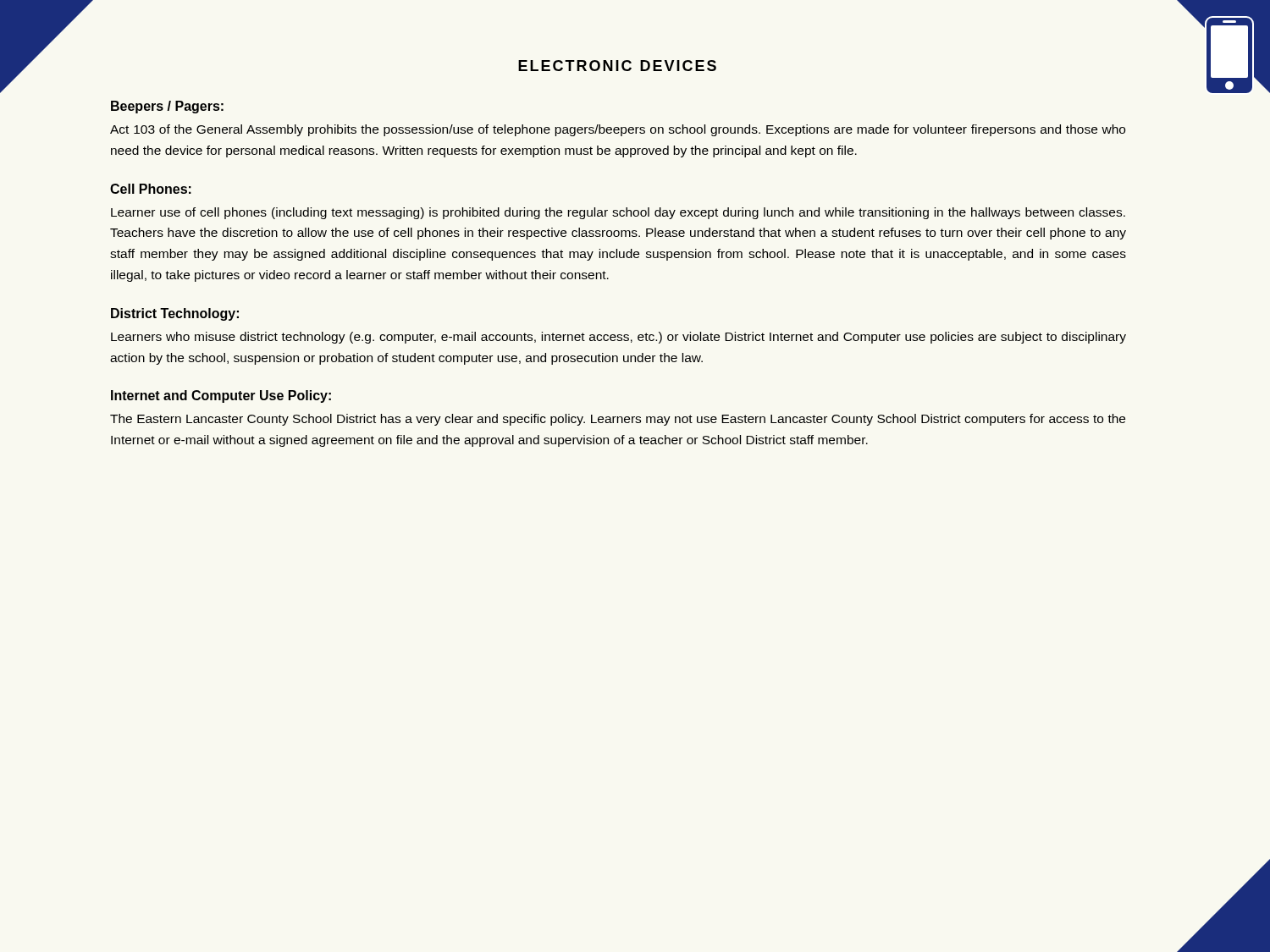1270x952 pixels.
Task: Find "Cell Phones:" on this page
Action: click(151, 189)
